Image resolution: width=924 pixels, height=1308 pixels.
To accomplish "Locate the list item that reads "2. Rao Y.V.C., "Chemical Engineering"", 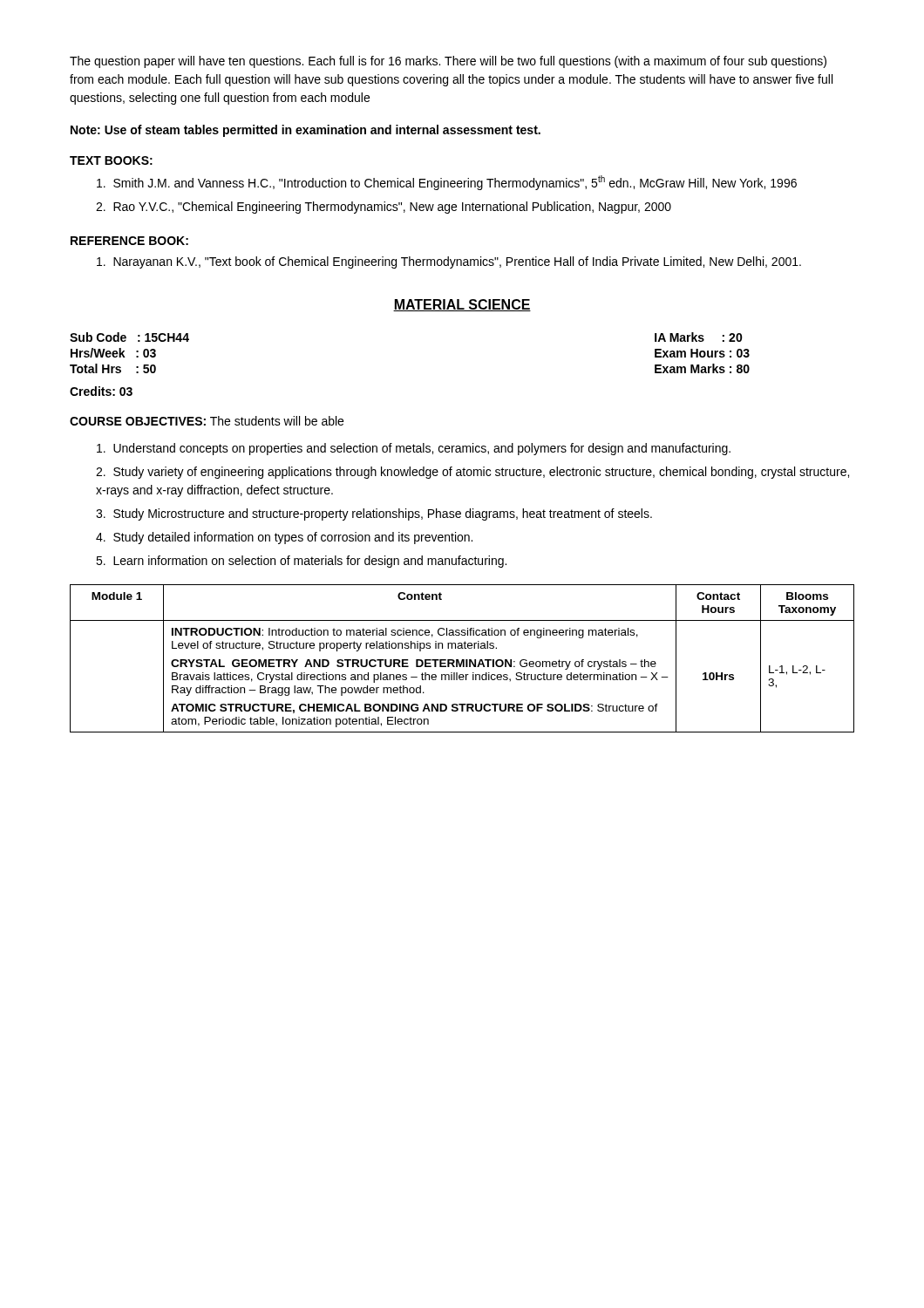I will 384,206.
